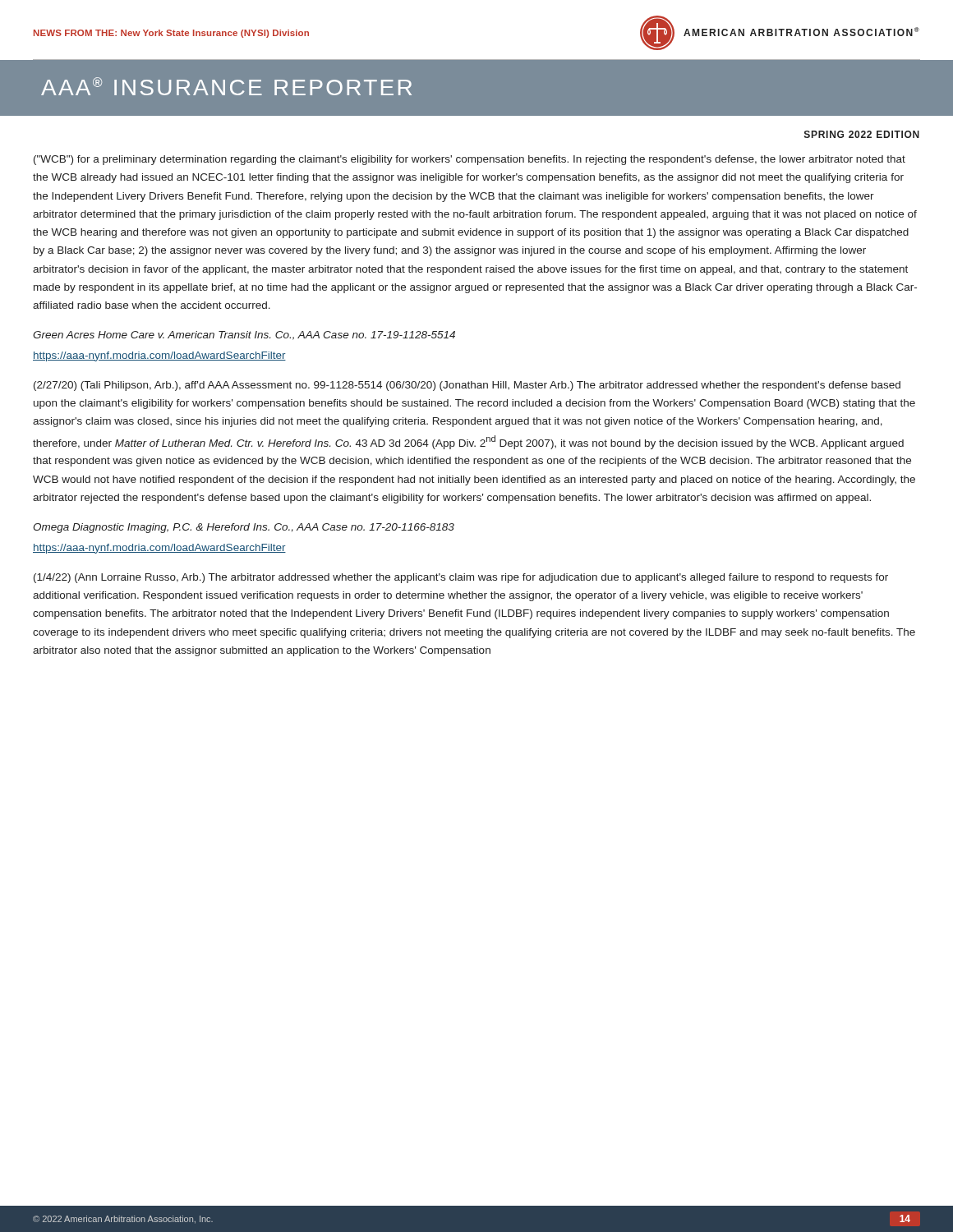Find the text starting "AAA® INSURANCE REPORTER"

(x=228, y=87)
